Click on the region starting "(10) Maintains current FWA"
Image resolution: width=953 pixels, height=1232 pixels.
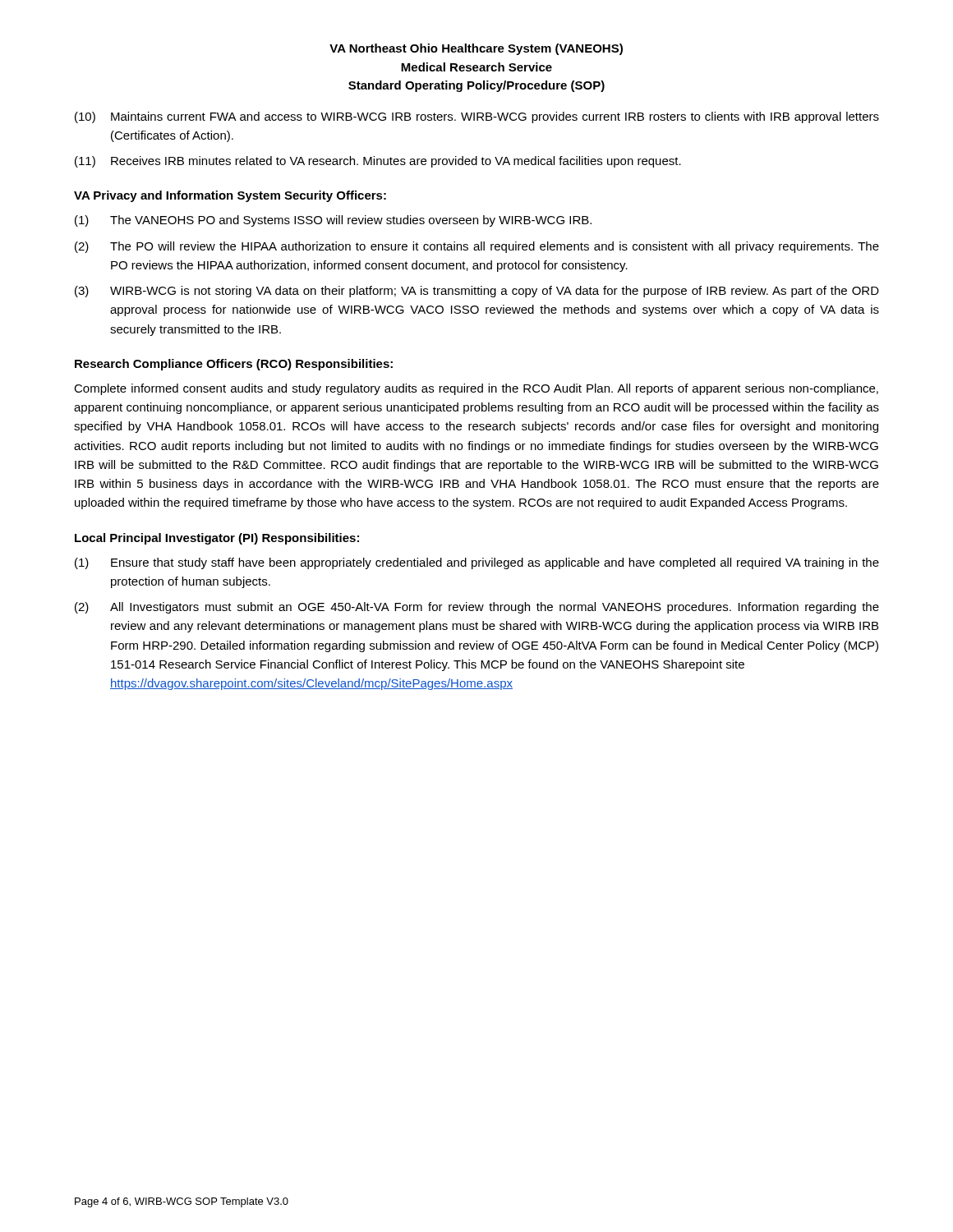(476, 125)
